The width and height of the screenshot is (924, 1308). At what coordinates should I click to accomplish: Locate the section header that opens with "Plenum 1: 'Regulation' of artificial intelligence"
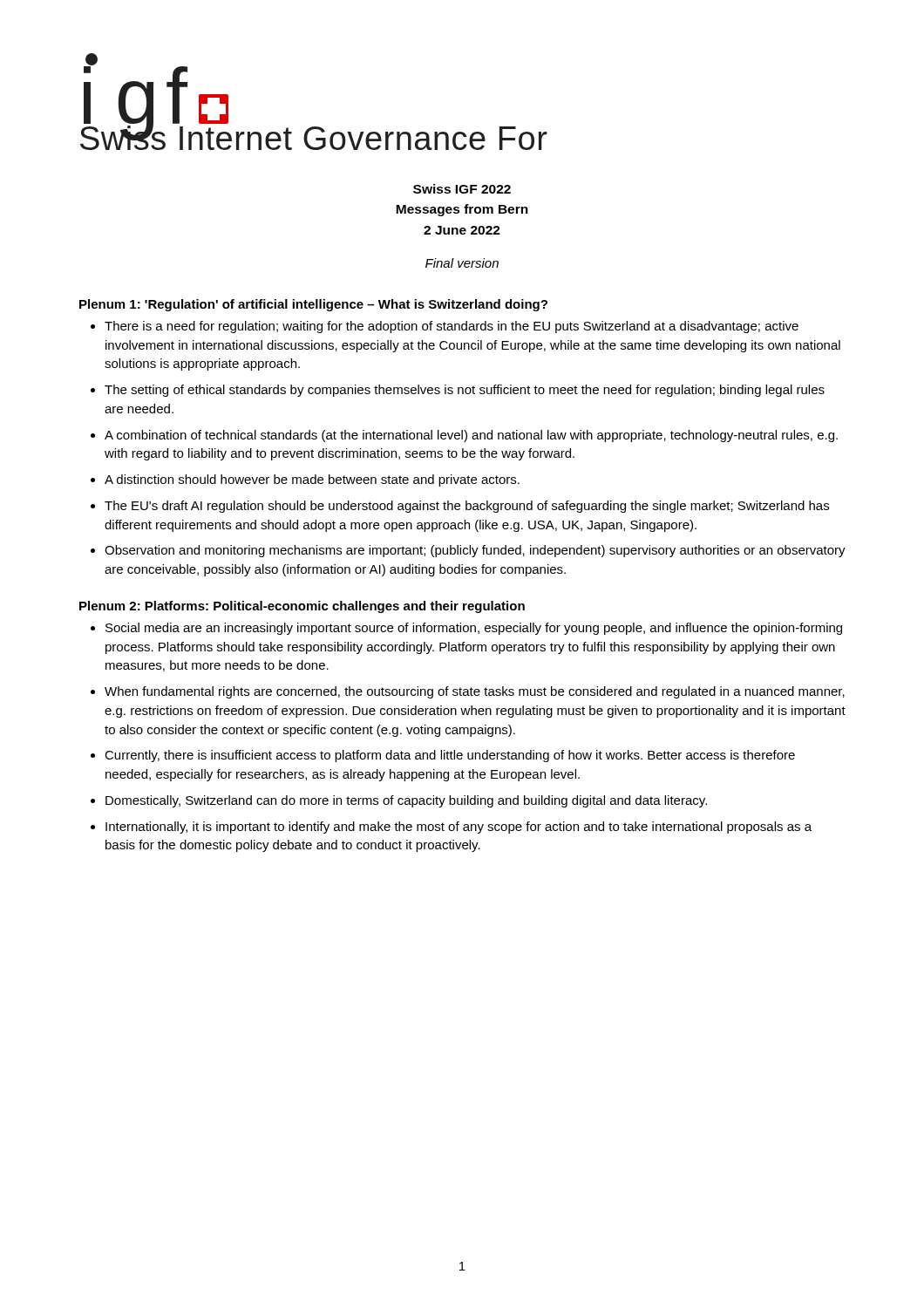[313, 304]
